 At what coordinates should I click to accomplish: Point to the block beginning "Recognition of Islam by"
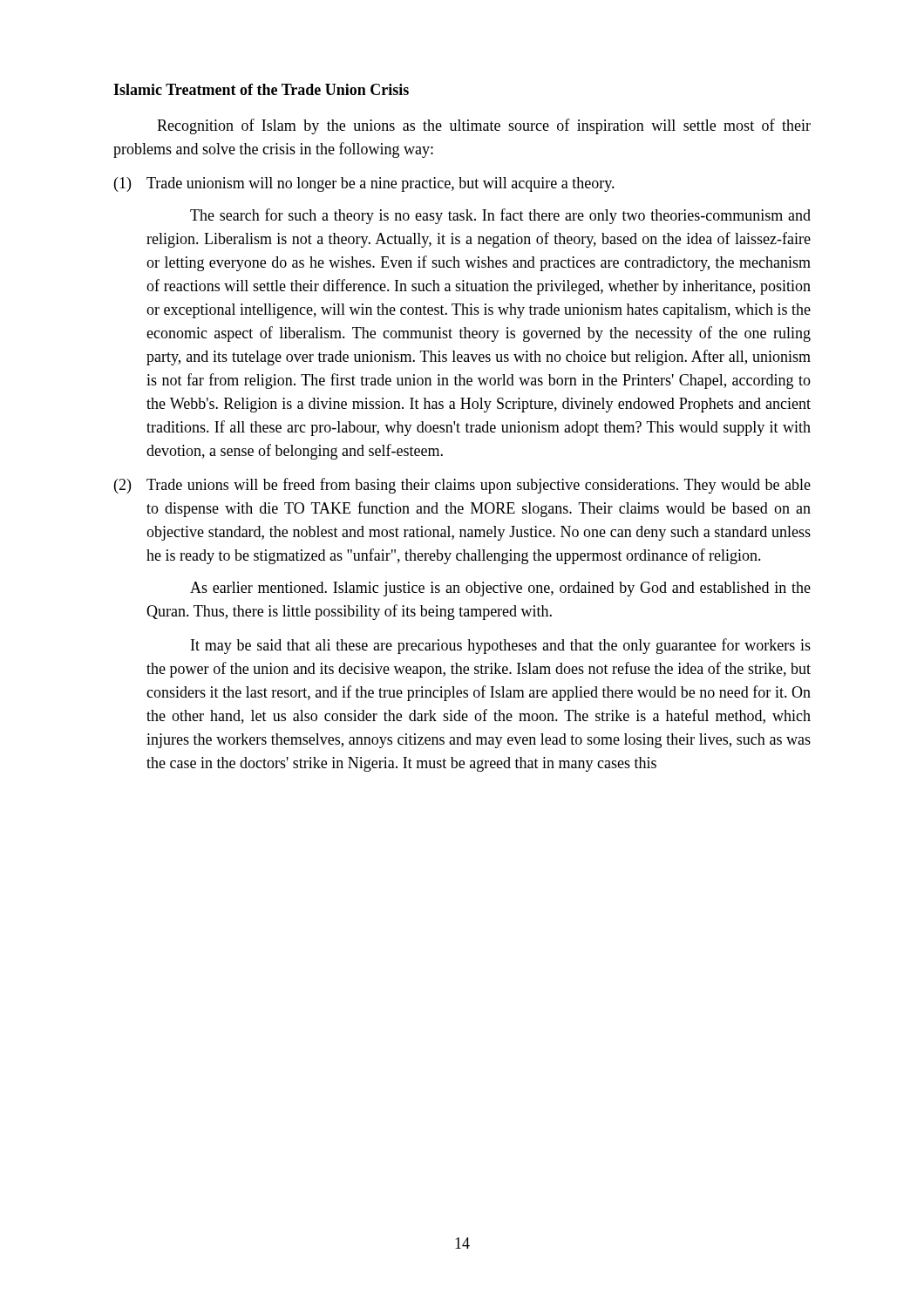click(462, 137)
